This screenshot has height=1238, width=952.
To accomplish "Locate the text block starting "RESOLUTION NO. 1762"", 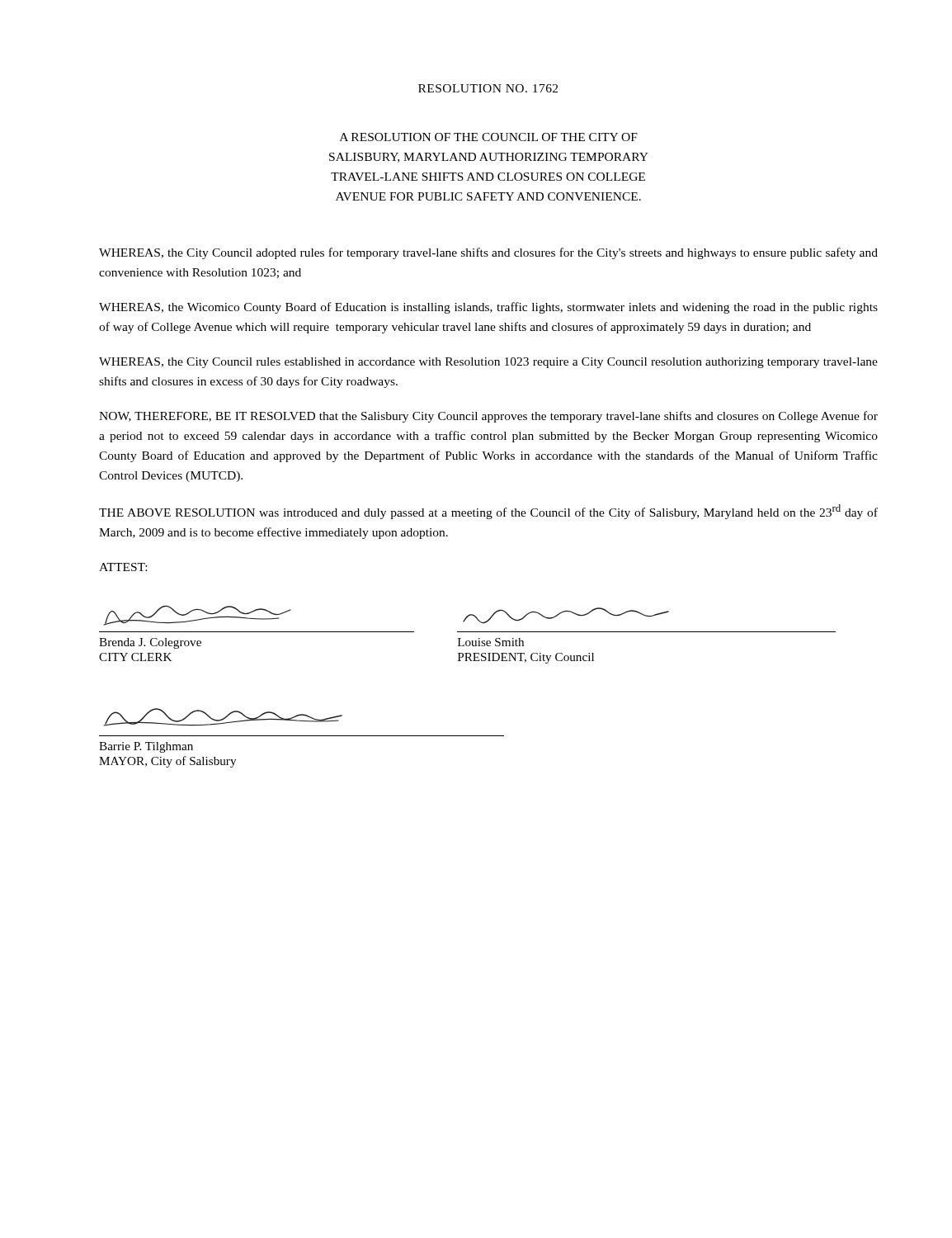I will tap(488, 88).
